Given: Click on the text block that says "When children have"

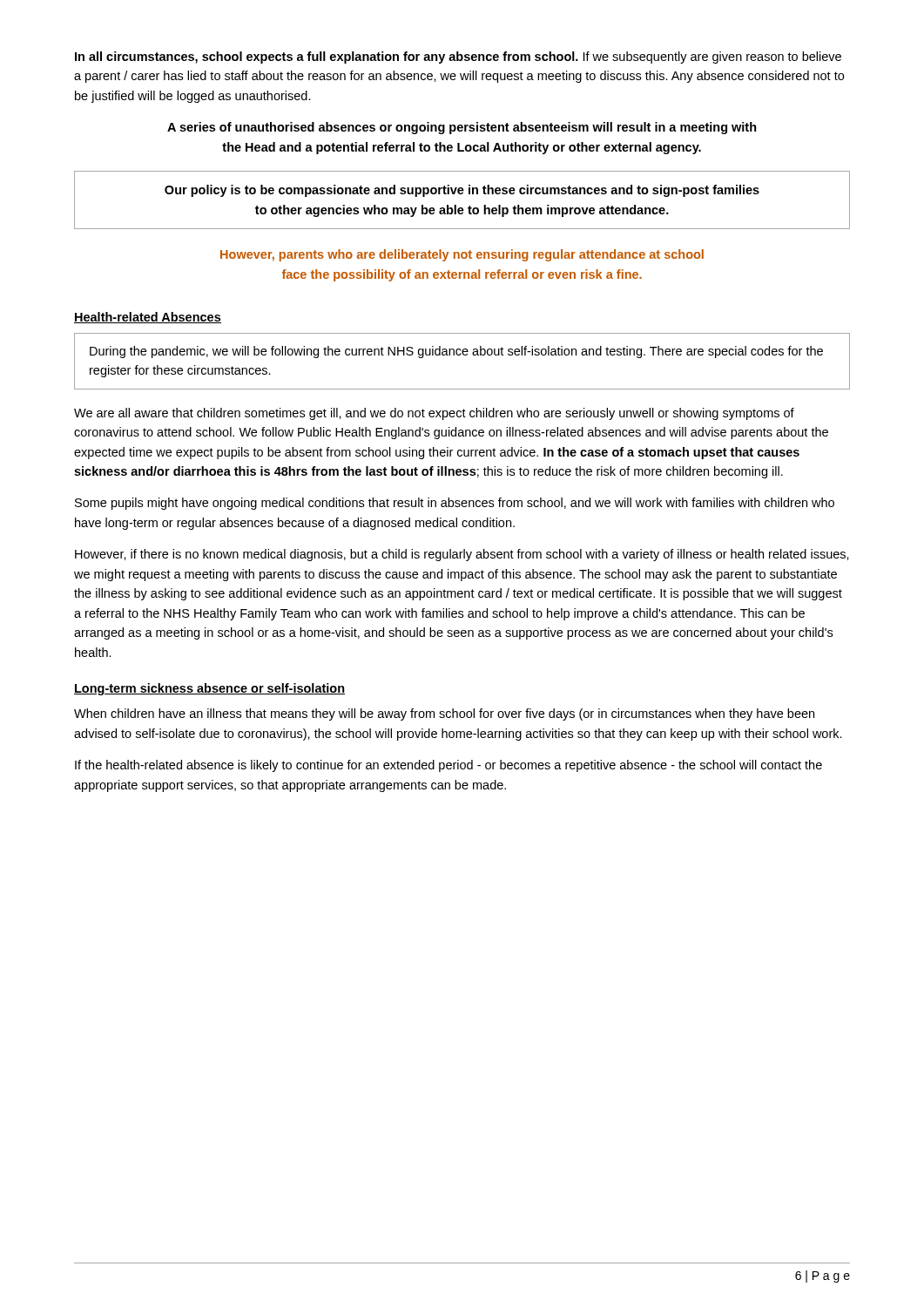Looking at the screenshot, I should [x=458, y=724].
